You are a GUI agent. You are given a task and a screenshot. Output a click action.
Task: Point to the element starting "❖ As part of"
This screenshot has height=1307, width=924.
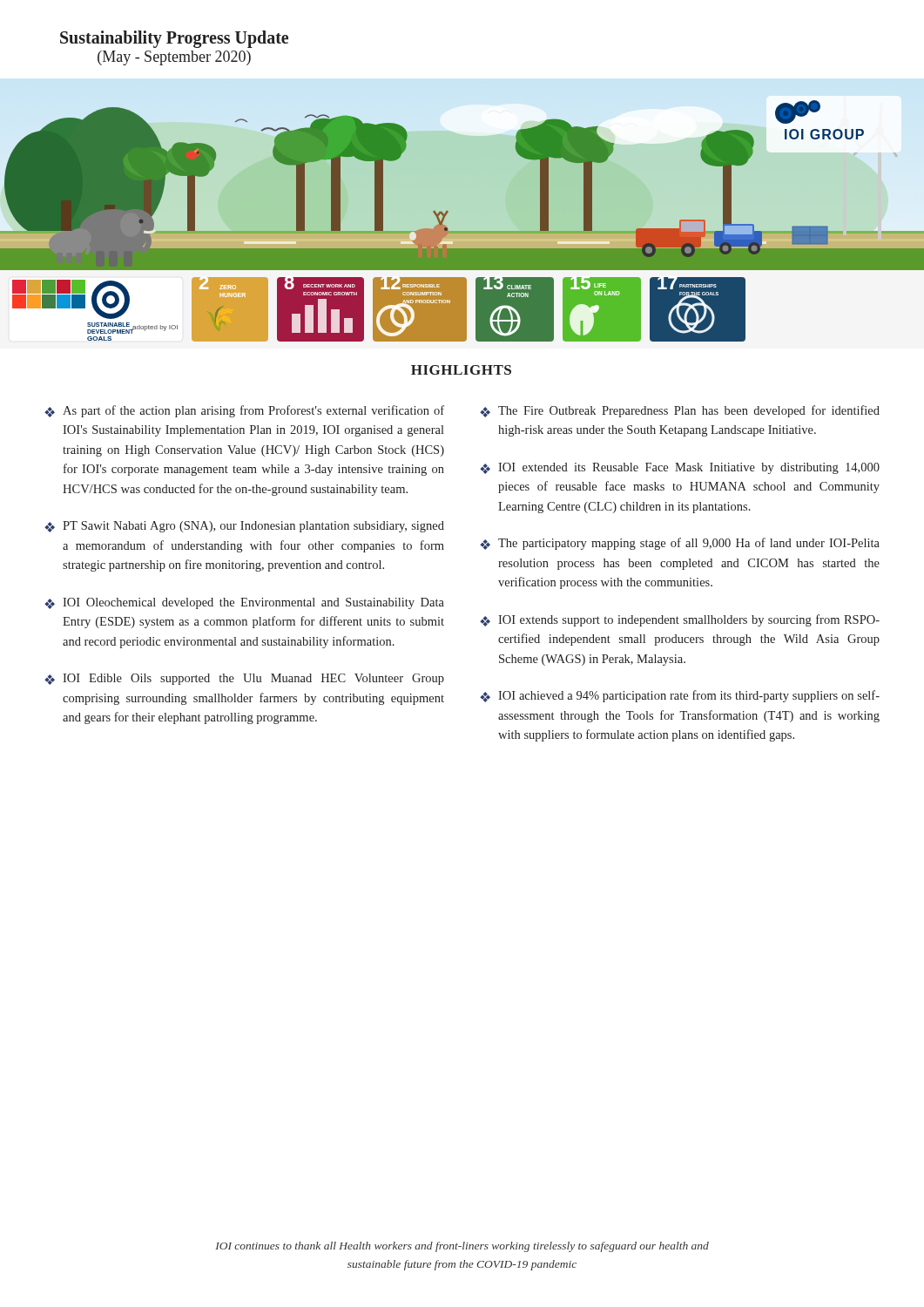point(244,450)
